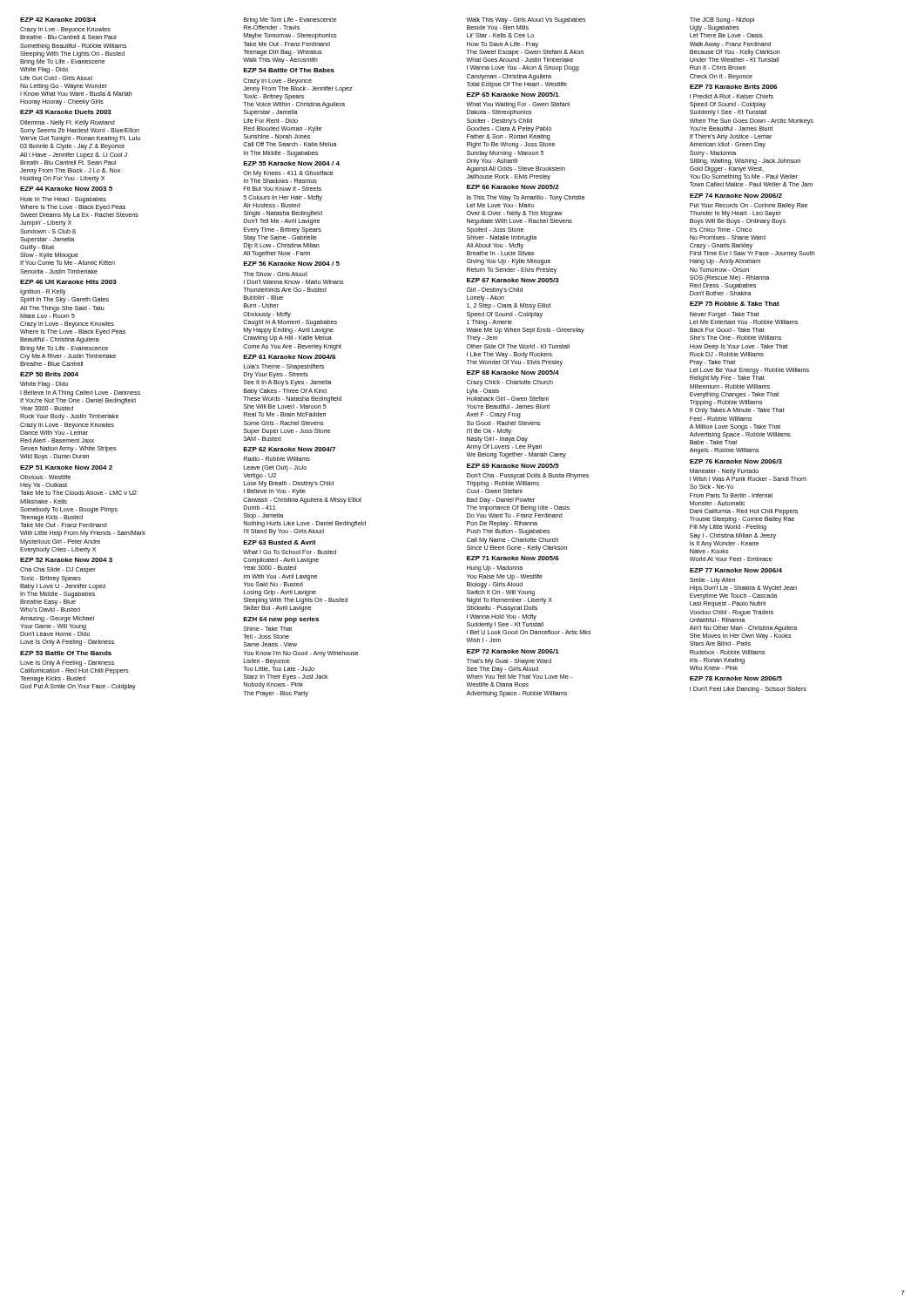Locate the block of text that opens with "Cha Cha Slide"
Viewport: 924px width, 1307px height.
pos(67,606)
